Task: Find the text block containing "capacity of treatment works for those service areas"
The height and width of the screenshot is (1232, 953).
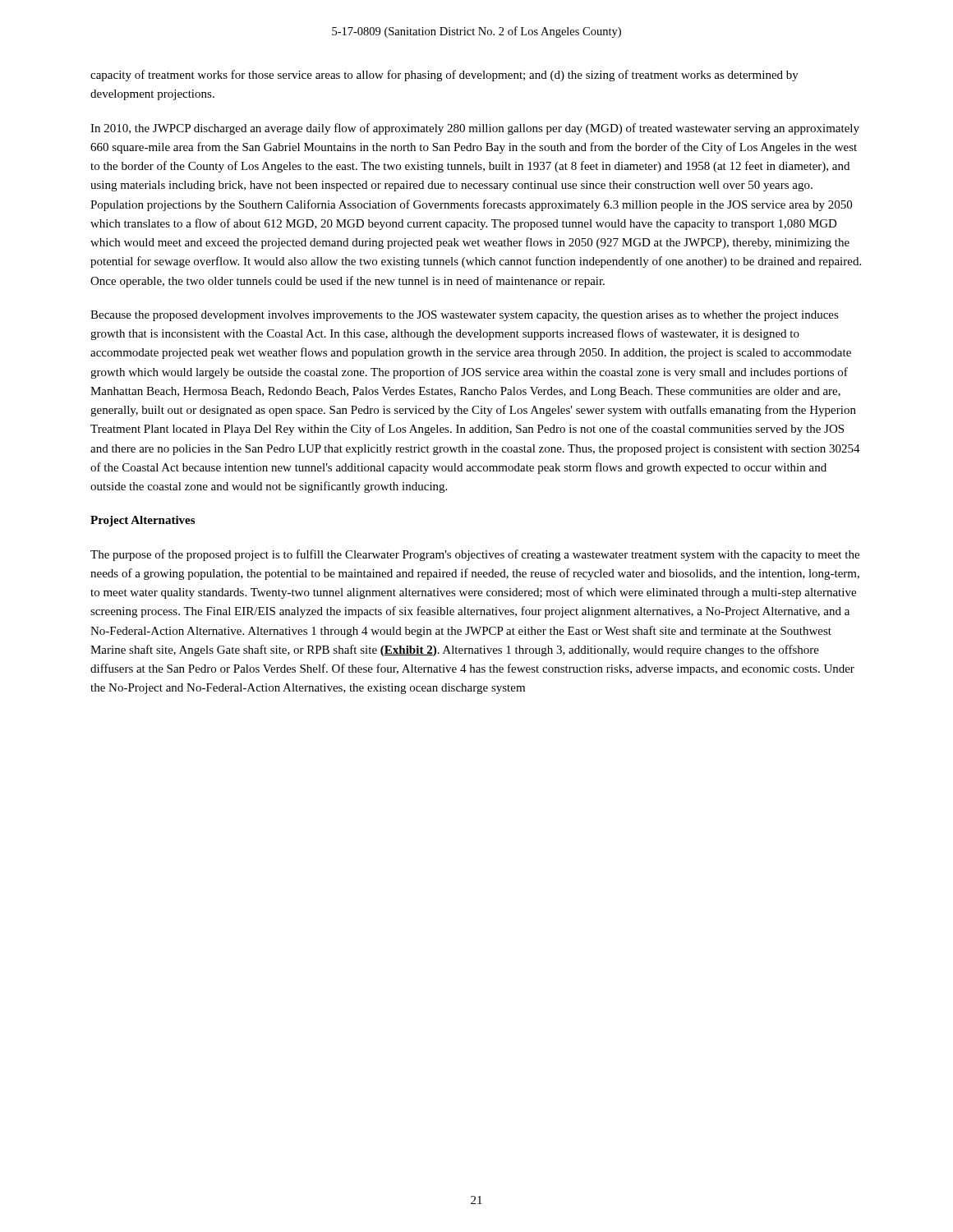Action: click(444, 84)
